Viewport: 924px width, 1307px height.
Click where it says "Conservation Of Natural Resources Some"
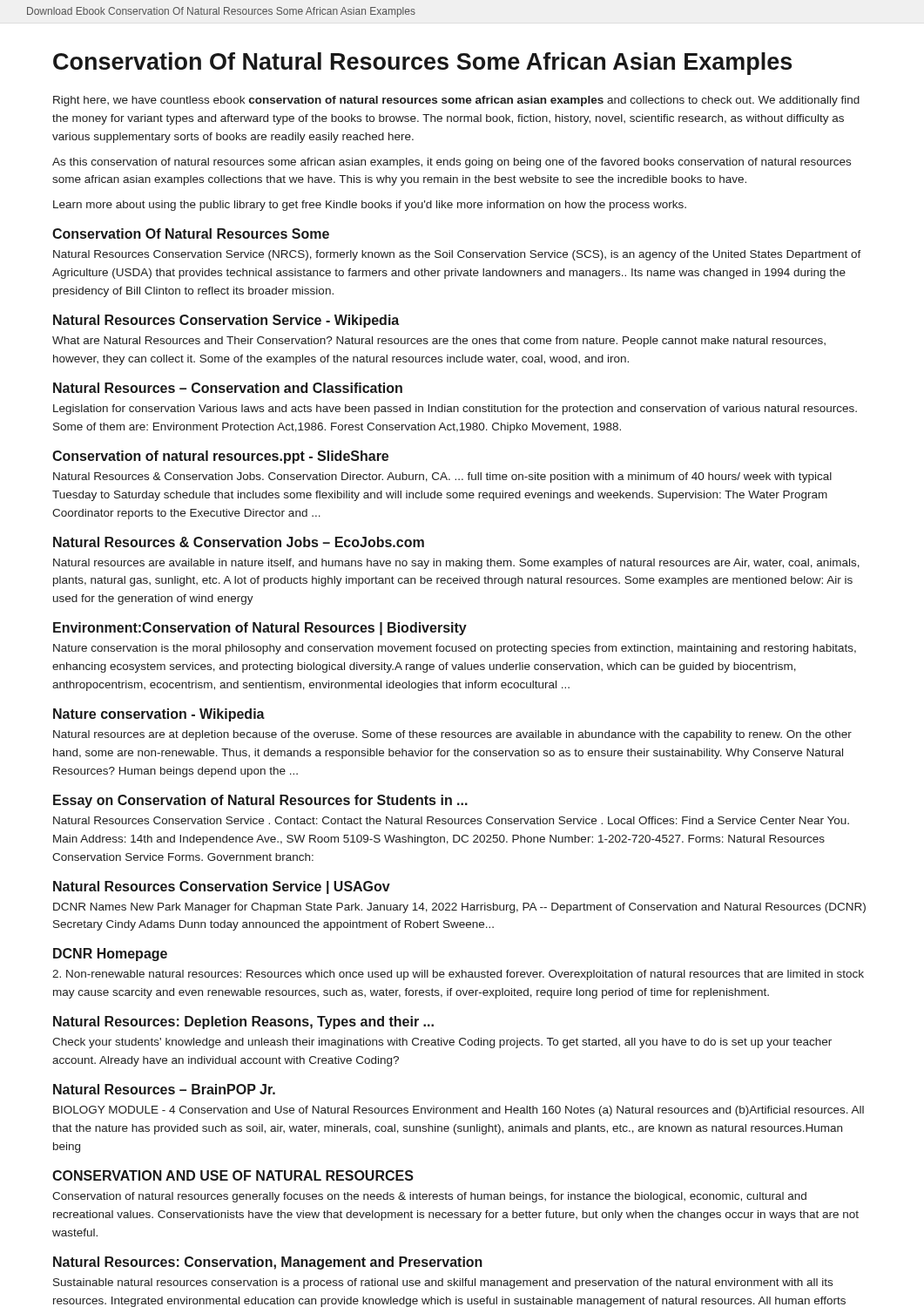[x=191, y=234]
